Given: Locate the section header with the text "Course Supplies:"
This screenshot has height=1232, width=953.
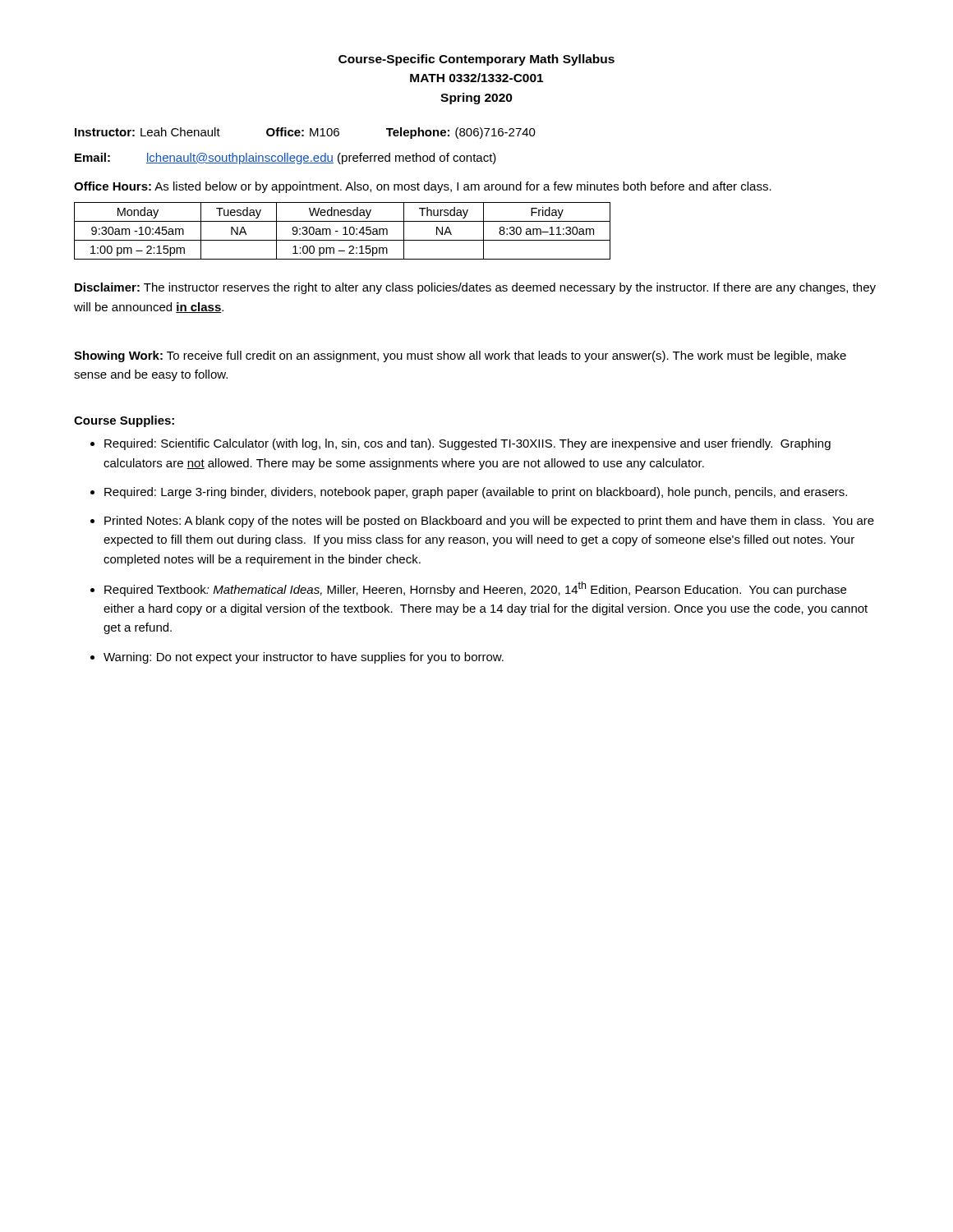Looking at the screenshot, I should 125,420.
